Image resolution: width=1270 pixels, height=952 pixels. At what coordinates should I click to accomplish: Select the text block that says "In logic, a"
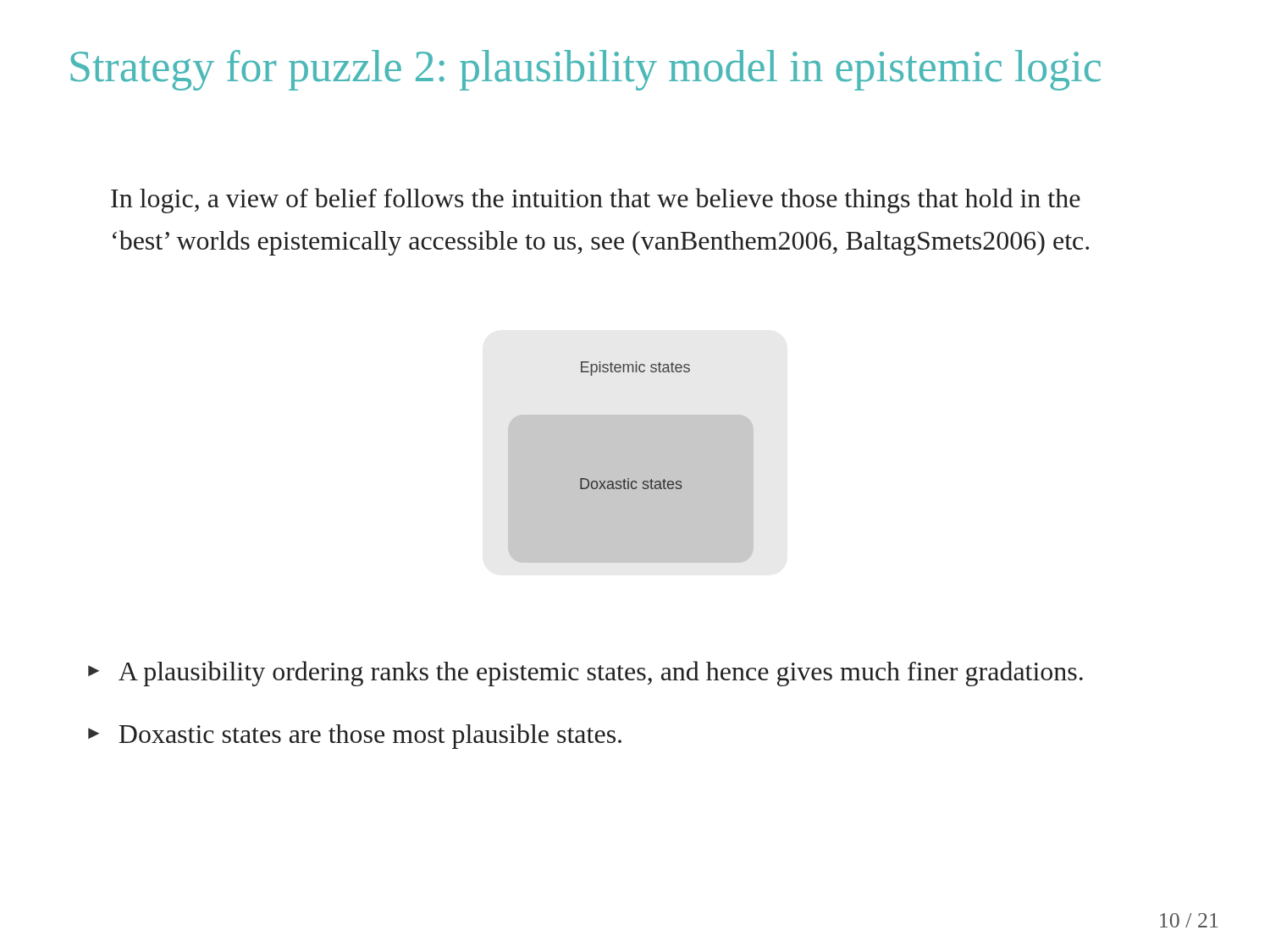tap(600, 219)
